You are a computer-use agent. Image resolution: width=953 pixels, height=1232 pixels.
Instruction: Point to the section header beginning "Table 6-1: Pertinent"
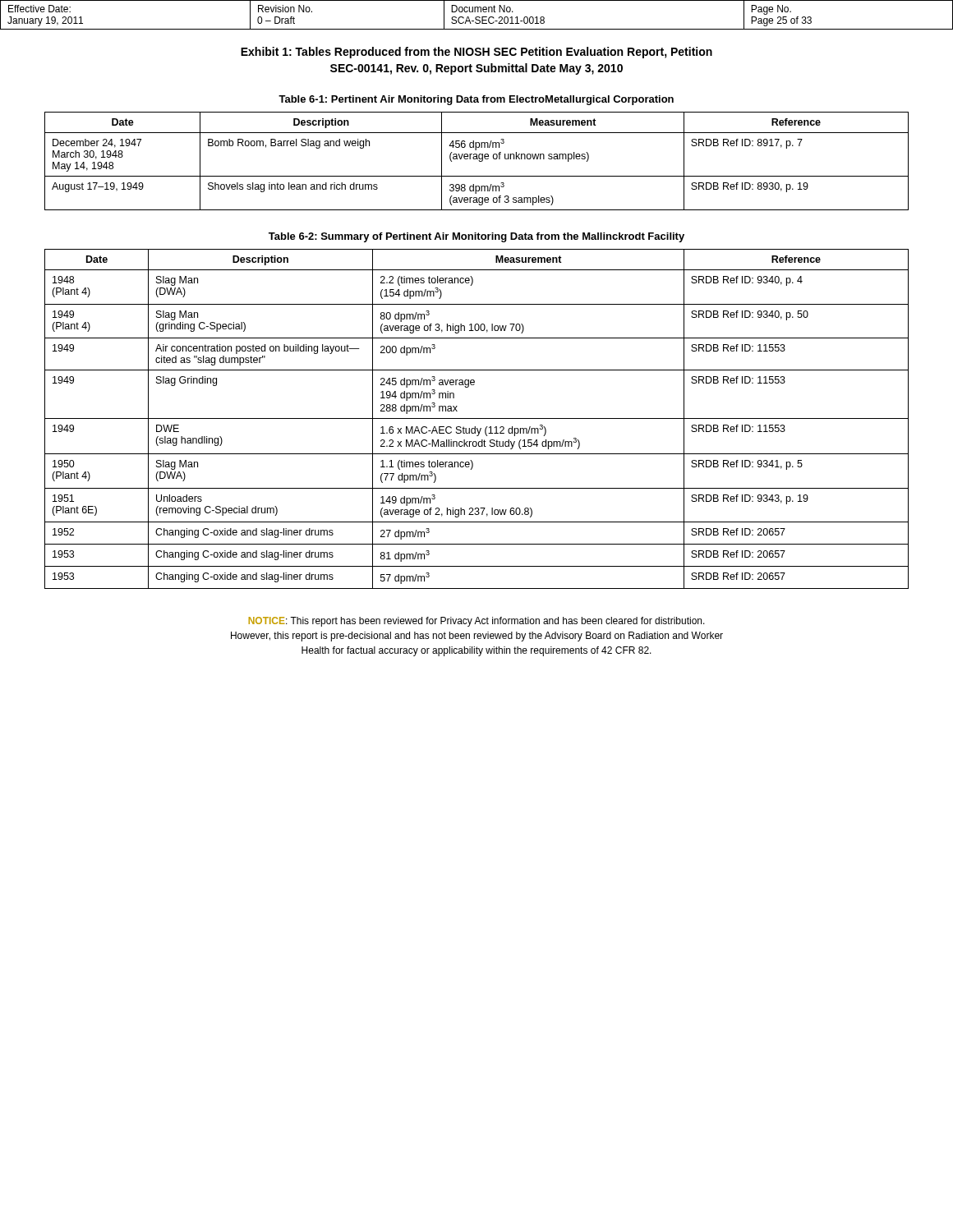pyautogui.click(x=476, y=99)
